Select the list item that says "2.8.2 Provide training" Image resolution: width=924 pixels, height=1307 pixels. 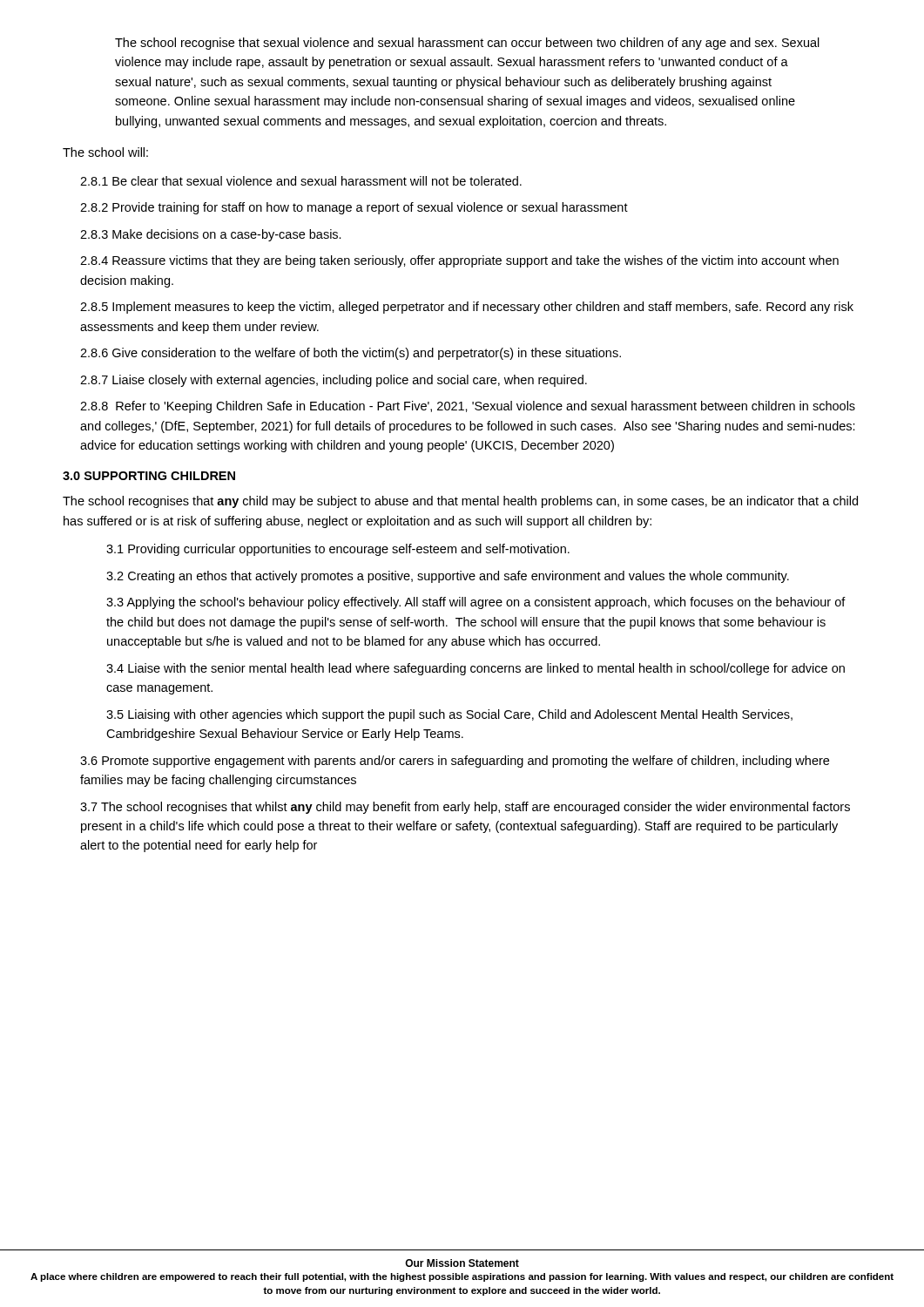[x=354, y=208]
